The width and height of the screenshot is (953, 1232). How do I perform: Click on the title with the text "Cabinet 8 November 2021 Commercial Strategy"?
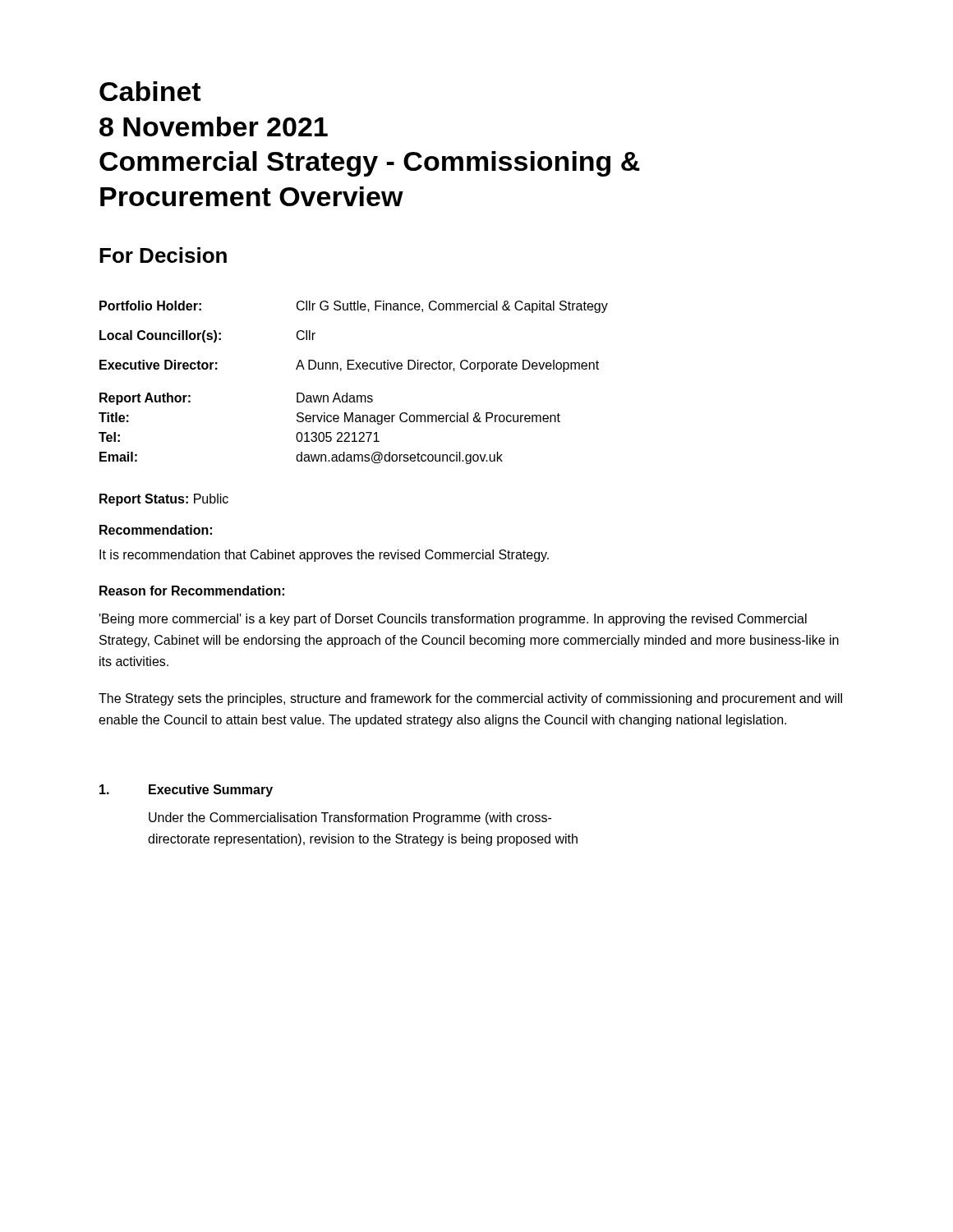click(150, 91)
